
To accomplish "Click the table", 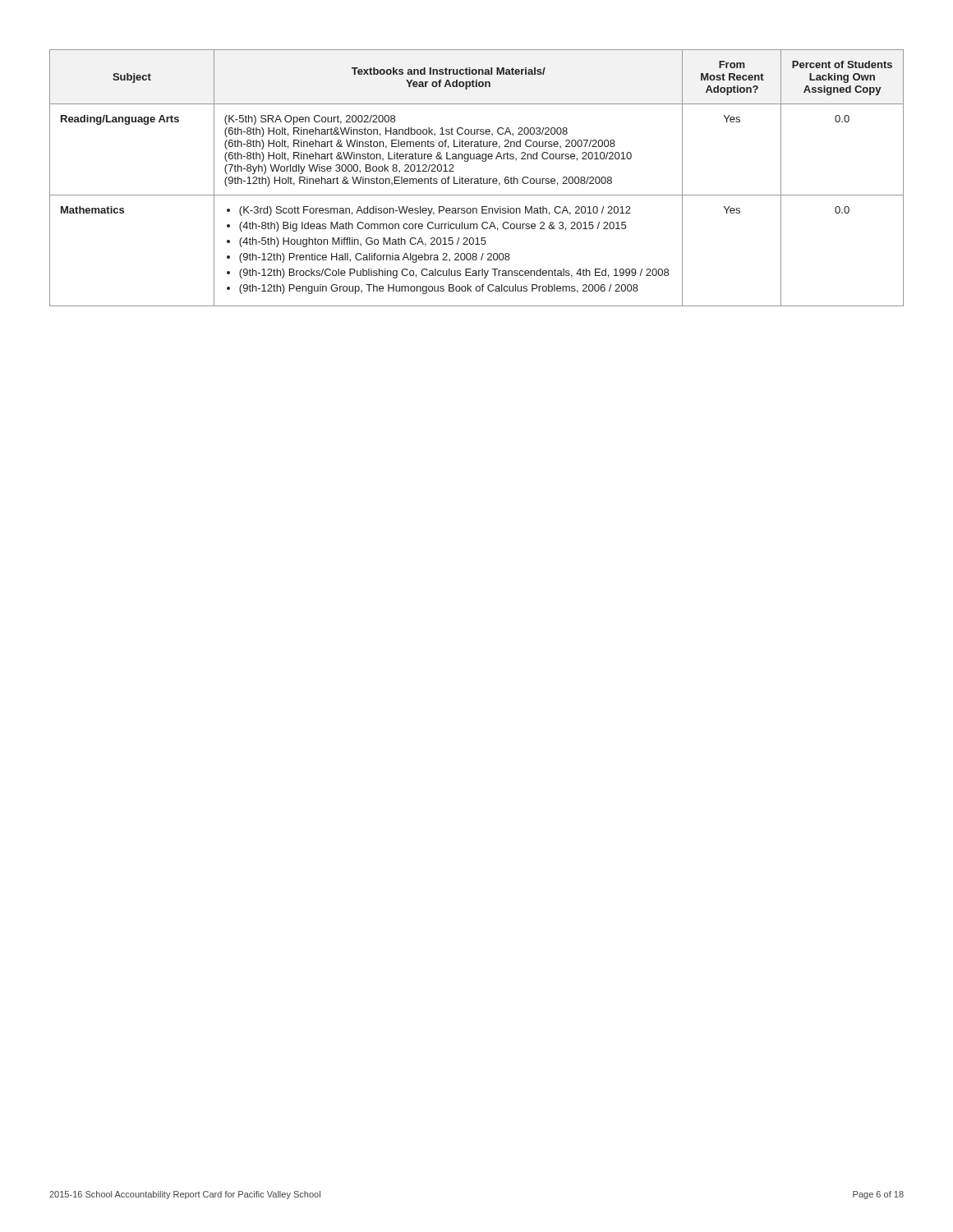I will tap(476, 178).
